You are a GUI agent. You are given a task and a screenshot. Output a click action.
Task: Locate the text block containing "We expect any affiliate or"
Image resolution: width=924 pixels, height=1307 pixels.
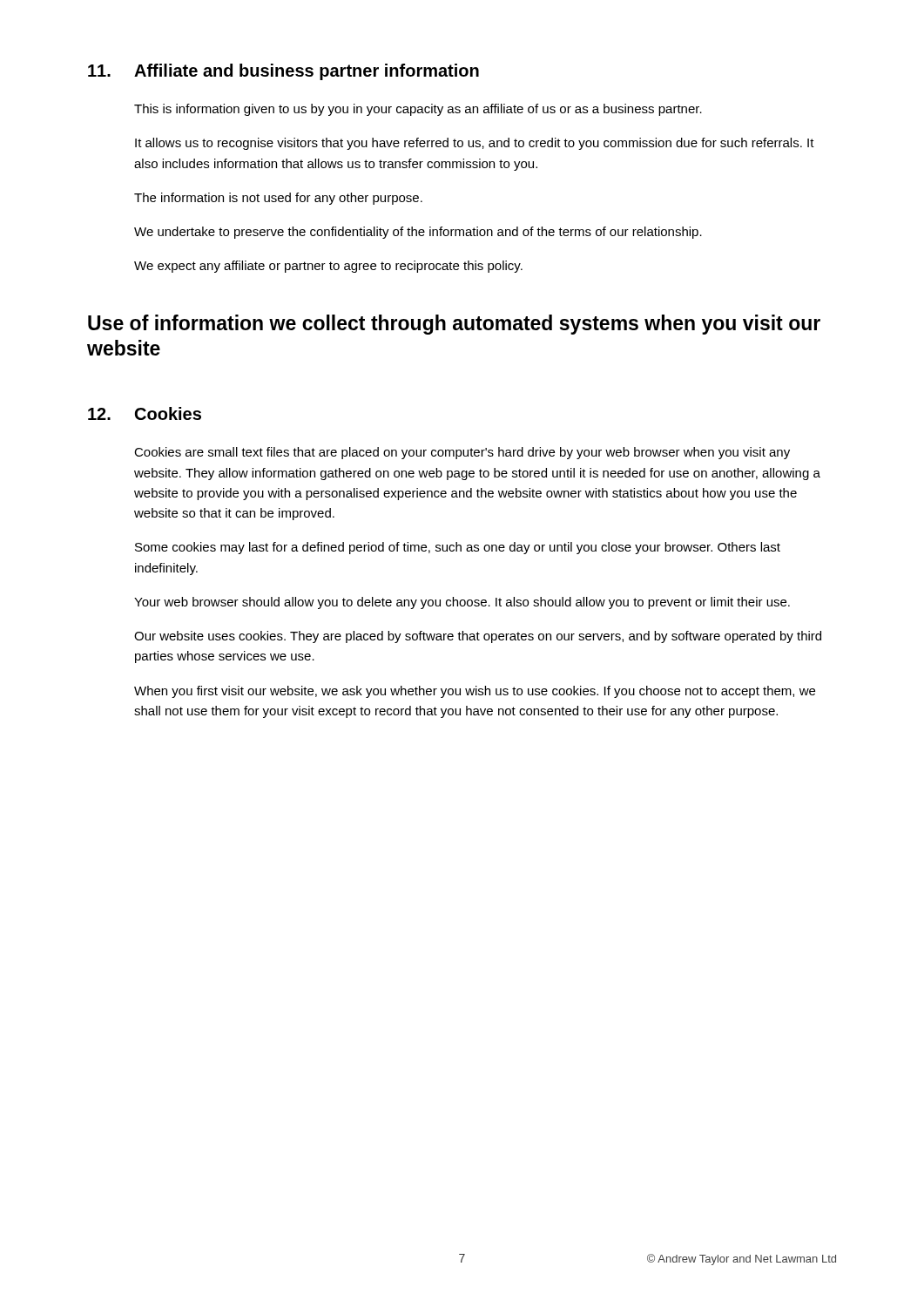pyautogui.click(x=329, y=266)
